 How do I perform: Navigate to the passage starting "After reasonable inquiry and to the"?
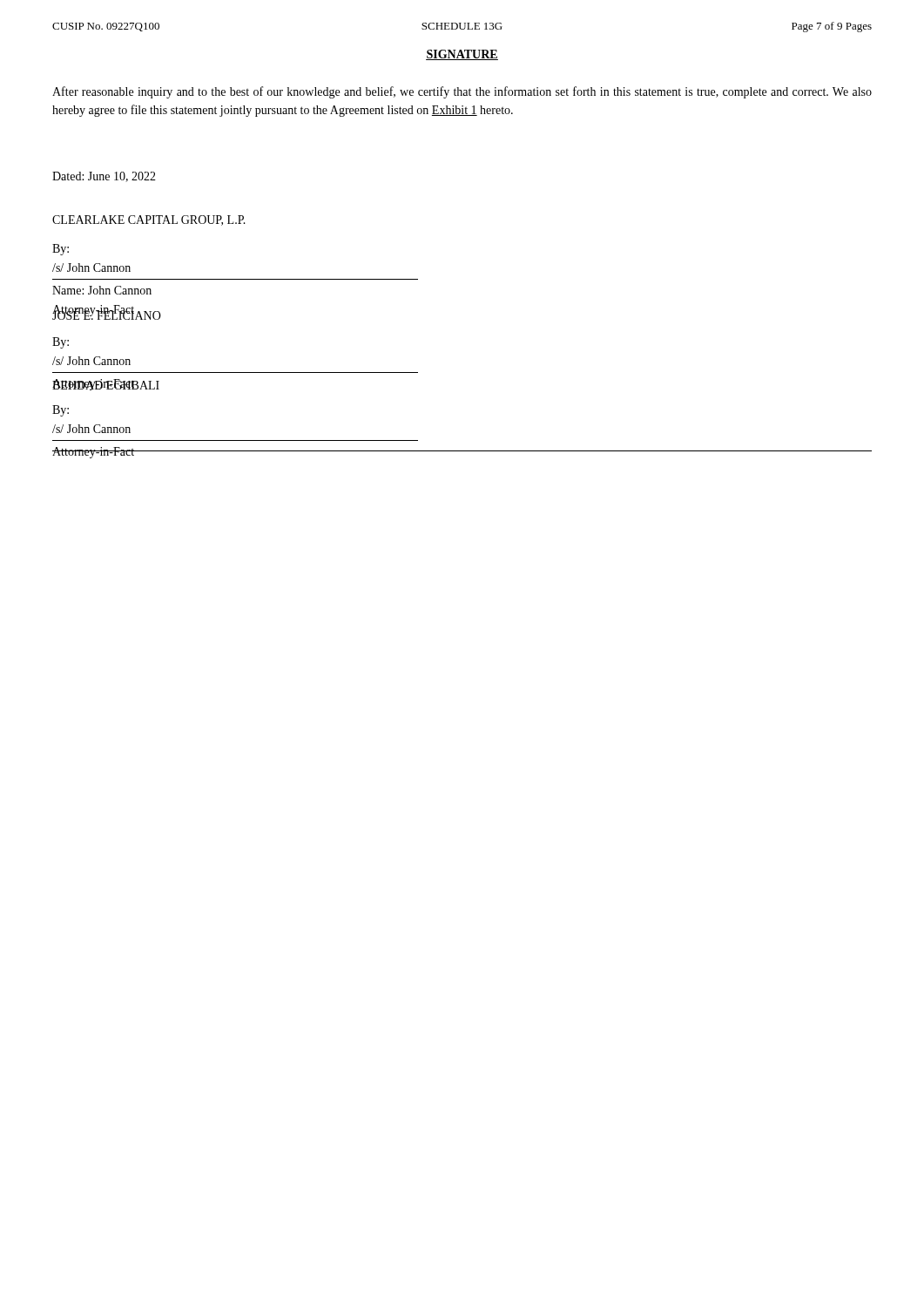tap(462, 101)
